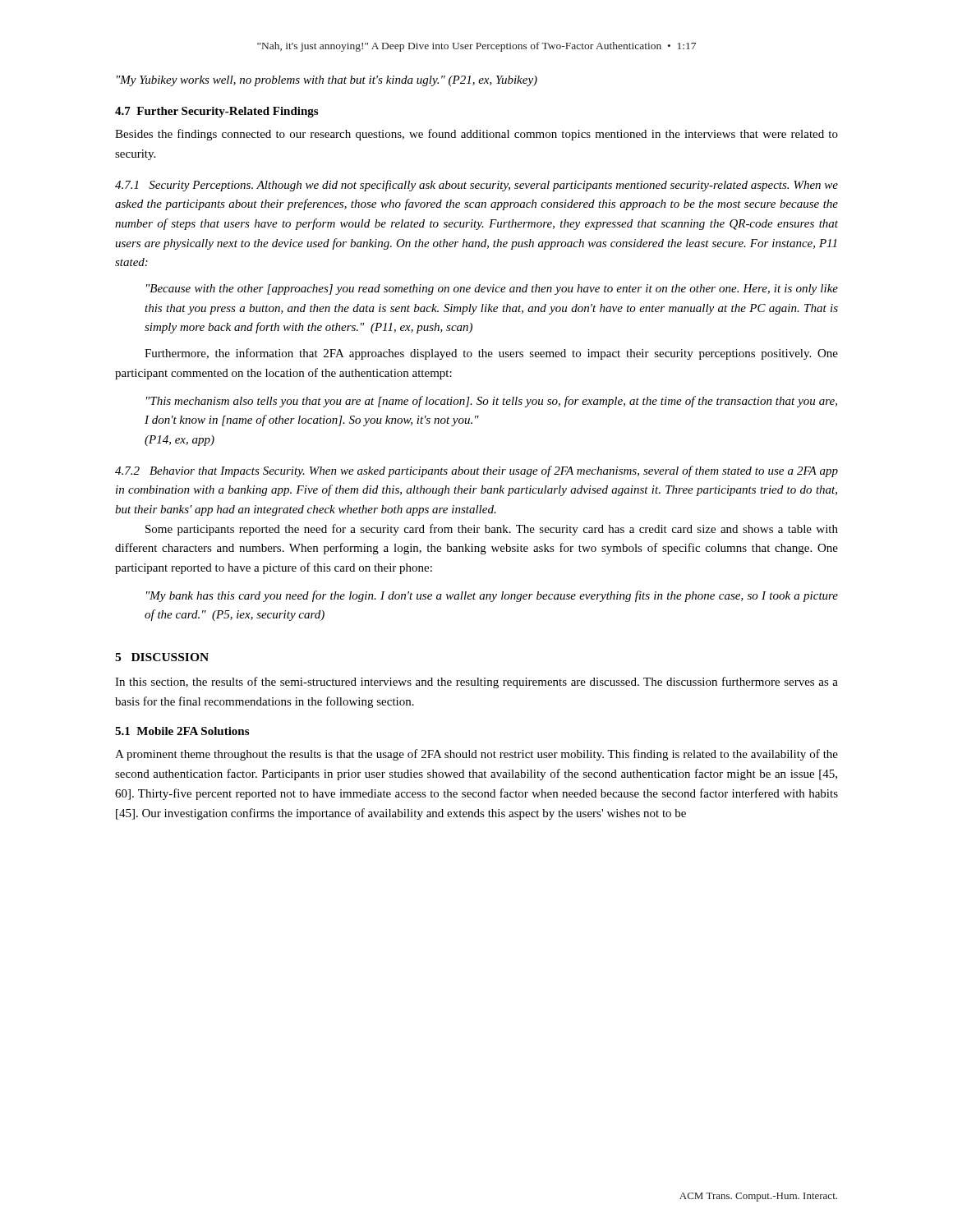Screen dimensions: 1232x953
Task: Navigate to the passage starting ""This mechanism also tells you that you"
Action: [492, 402]
